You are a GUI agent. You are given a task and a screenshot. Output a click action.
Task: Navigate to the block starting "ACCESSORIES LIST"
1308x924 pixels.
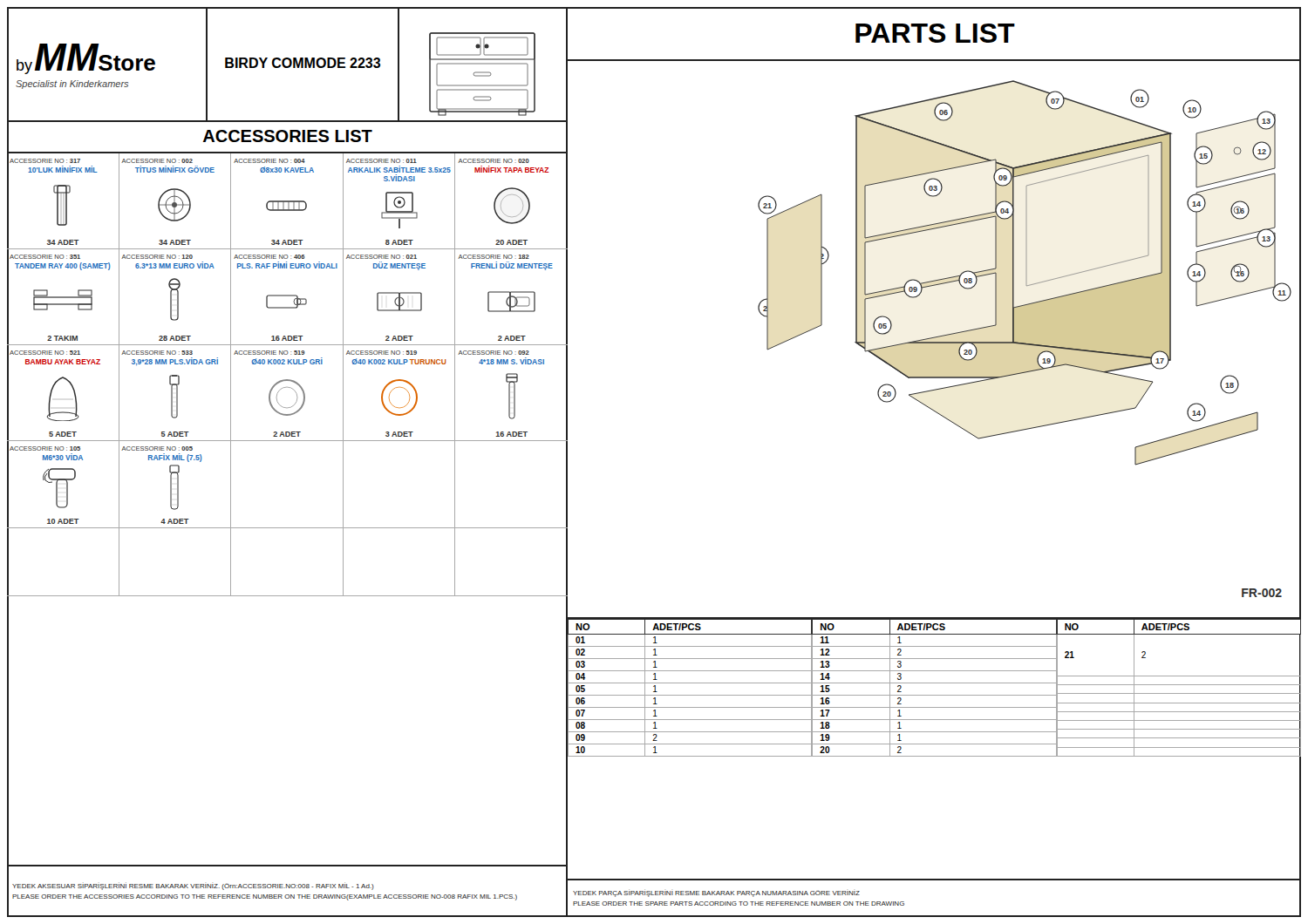[287, 136]
